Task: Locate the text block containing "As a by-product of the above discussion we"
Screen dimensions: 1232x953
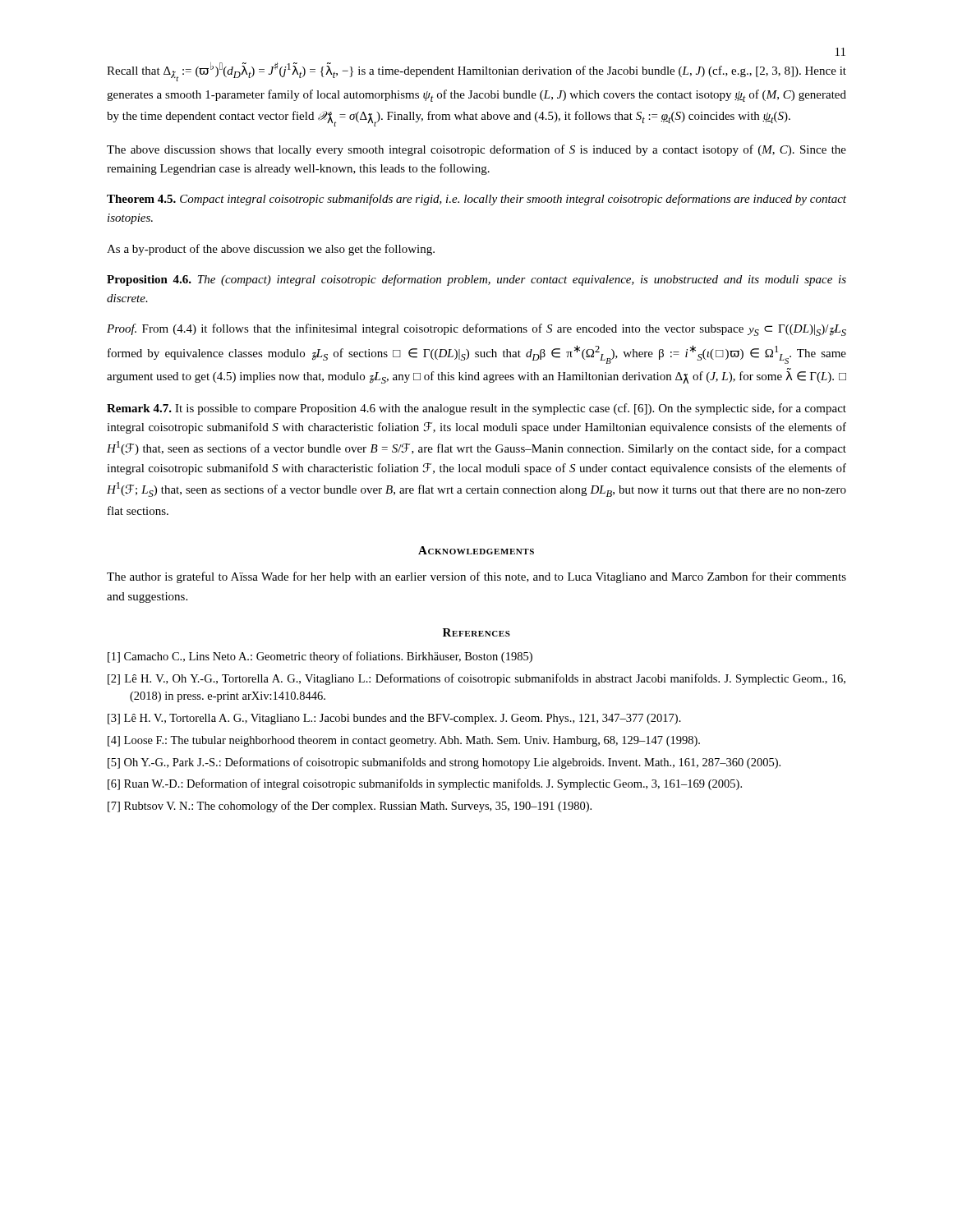Action: pos(271,250)
